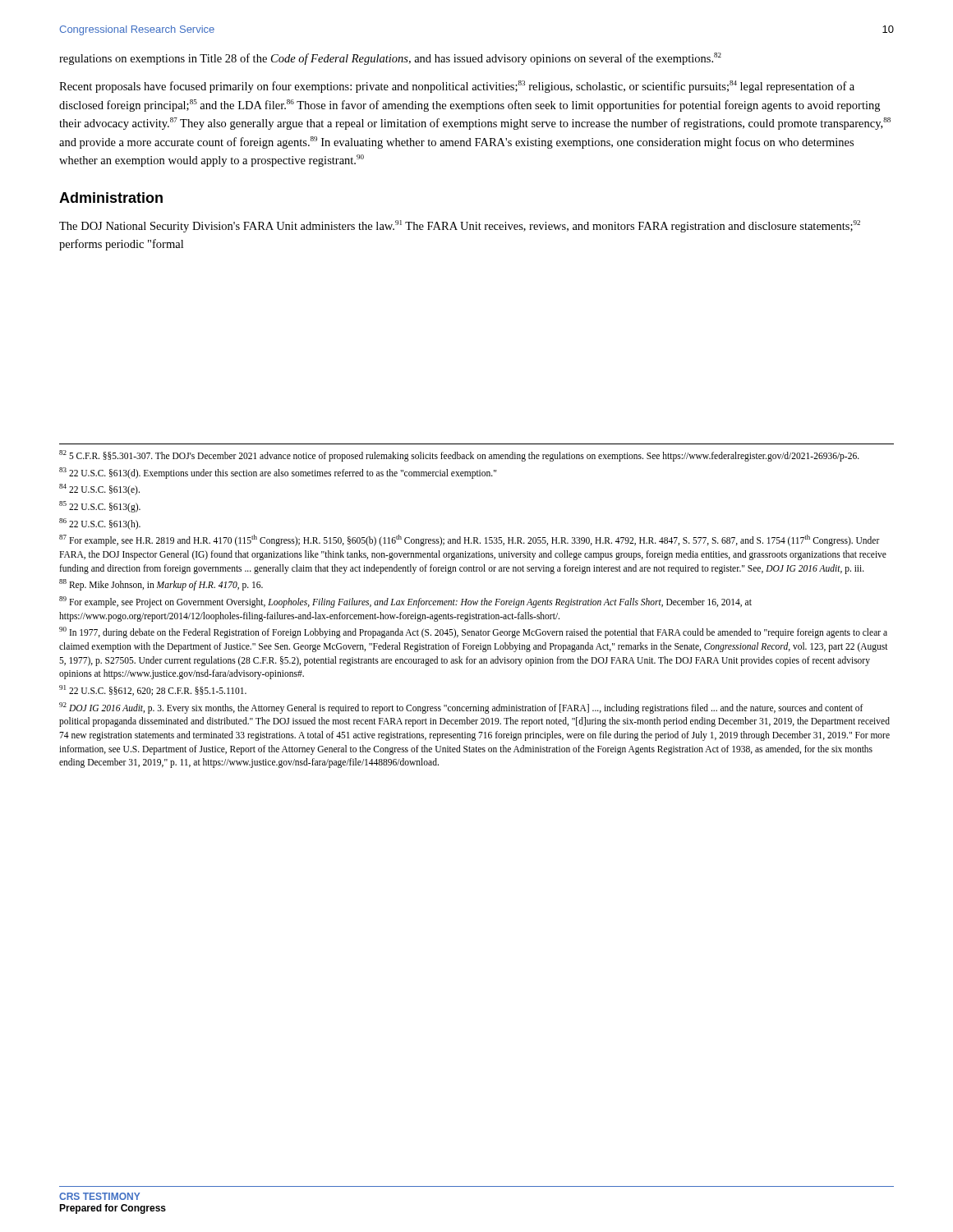Image resolution: width=953 pixels, height=1232 pixels.
Task: Select the text block containing "The DOJ National"
Action: [x=460, y=235]
